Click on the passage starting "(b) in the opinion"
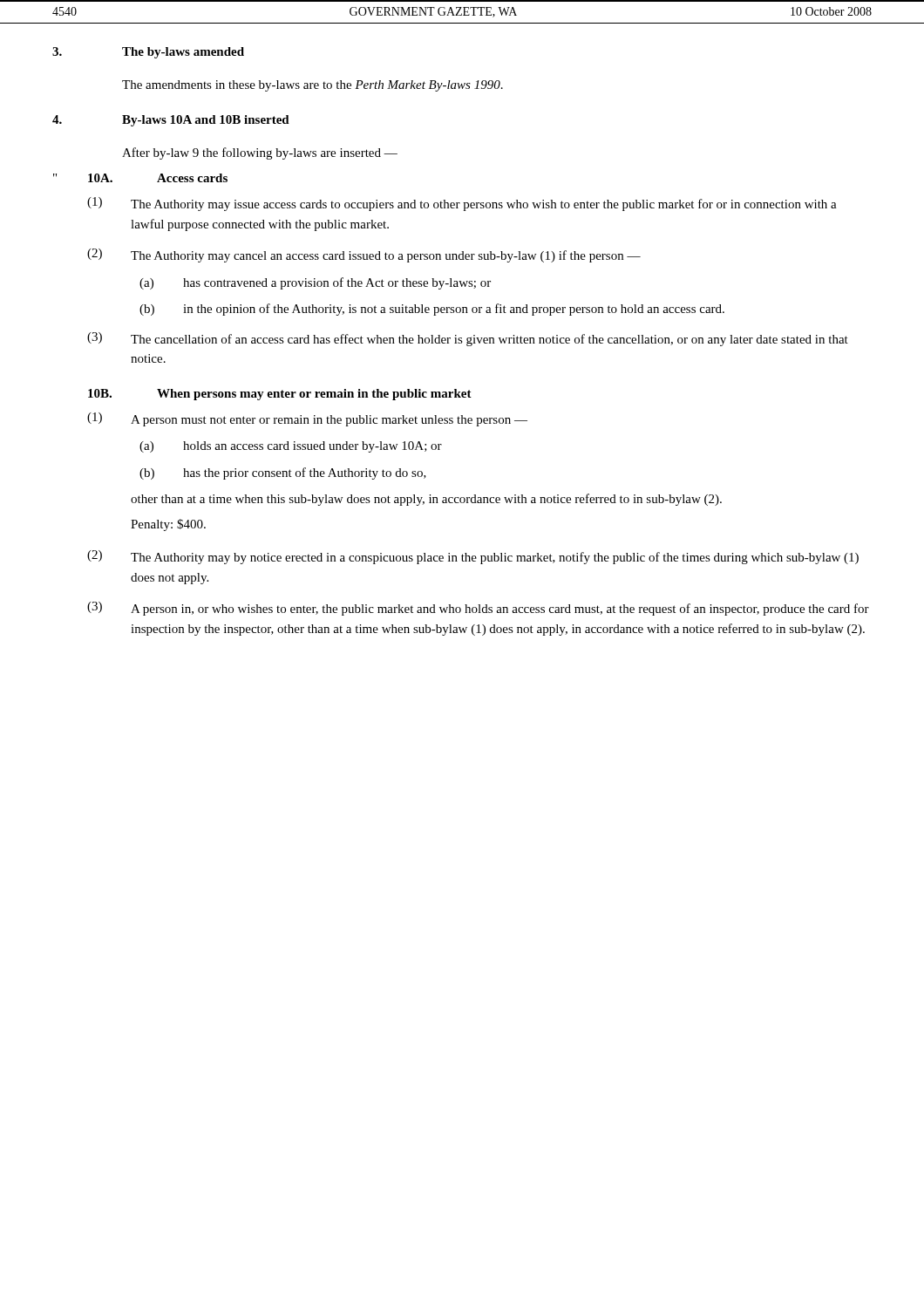The height and width of the screenshot is (1308, 924). (501, 309)
